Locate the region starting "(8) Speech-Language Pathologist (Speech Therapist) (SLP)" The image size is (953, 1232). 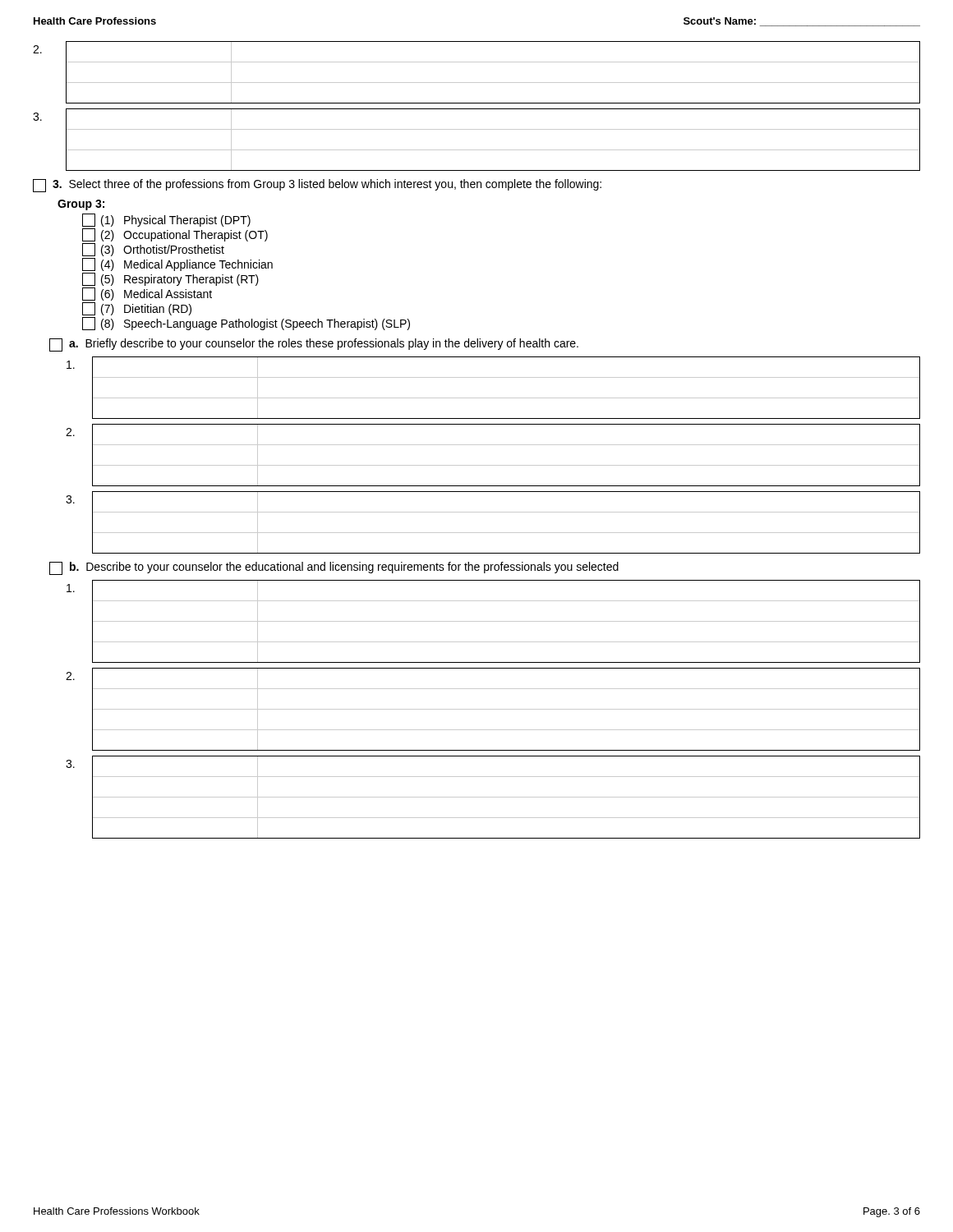[246, 324]
